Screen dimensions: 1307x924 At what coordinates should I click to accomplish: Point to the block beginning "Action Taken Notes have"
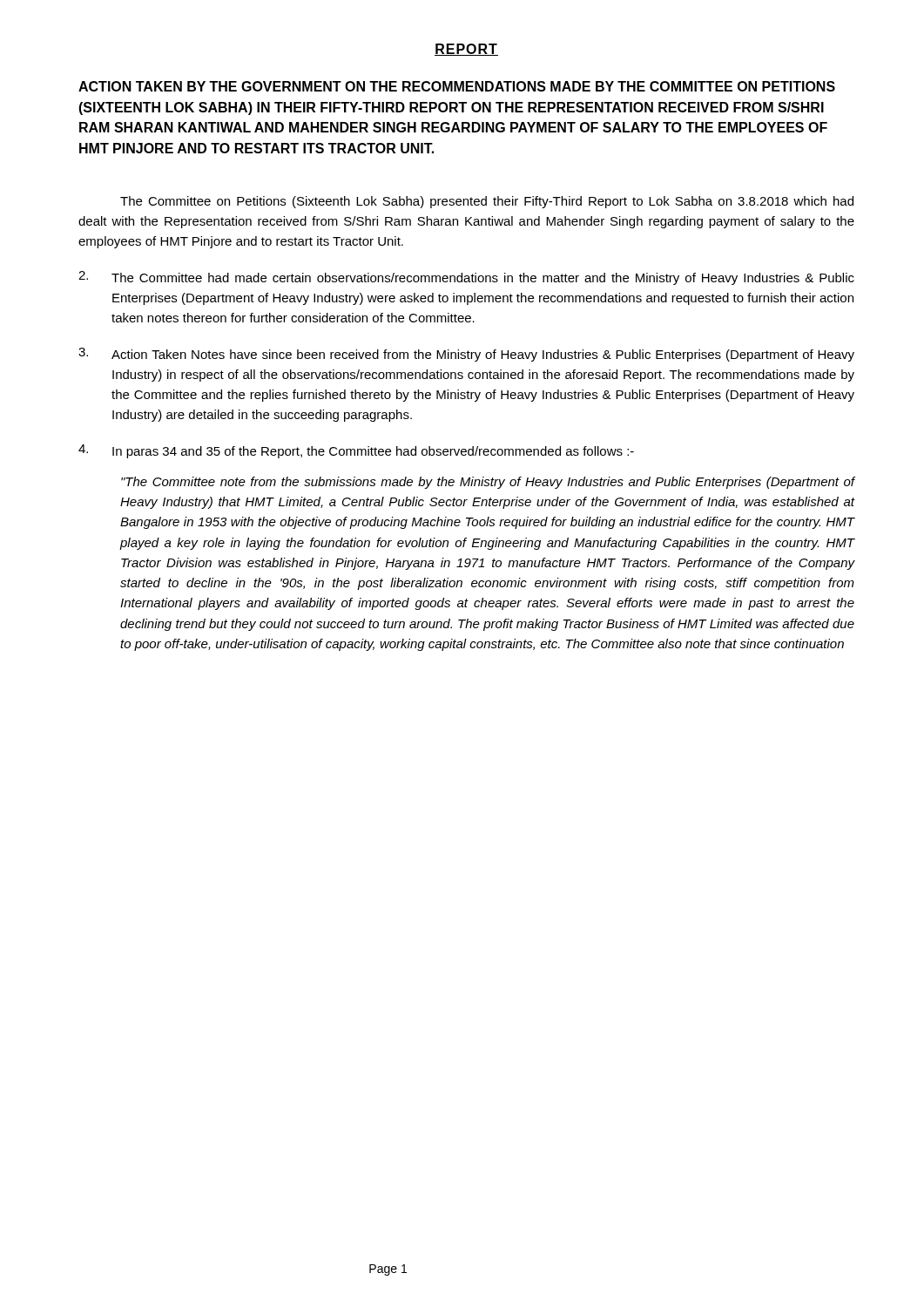tap(466, 384)
